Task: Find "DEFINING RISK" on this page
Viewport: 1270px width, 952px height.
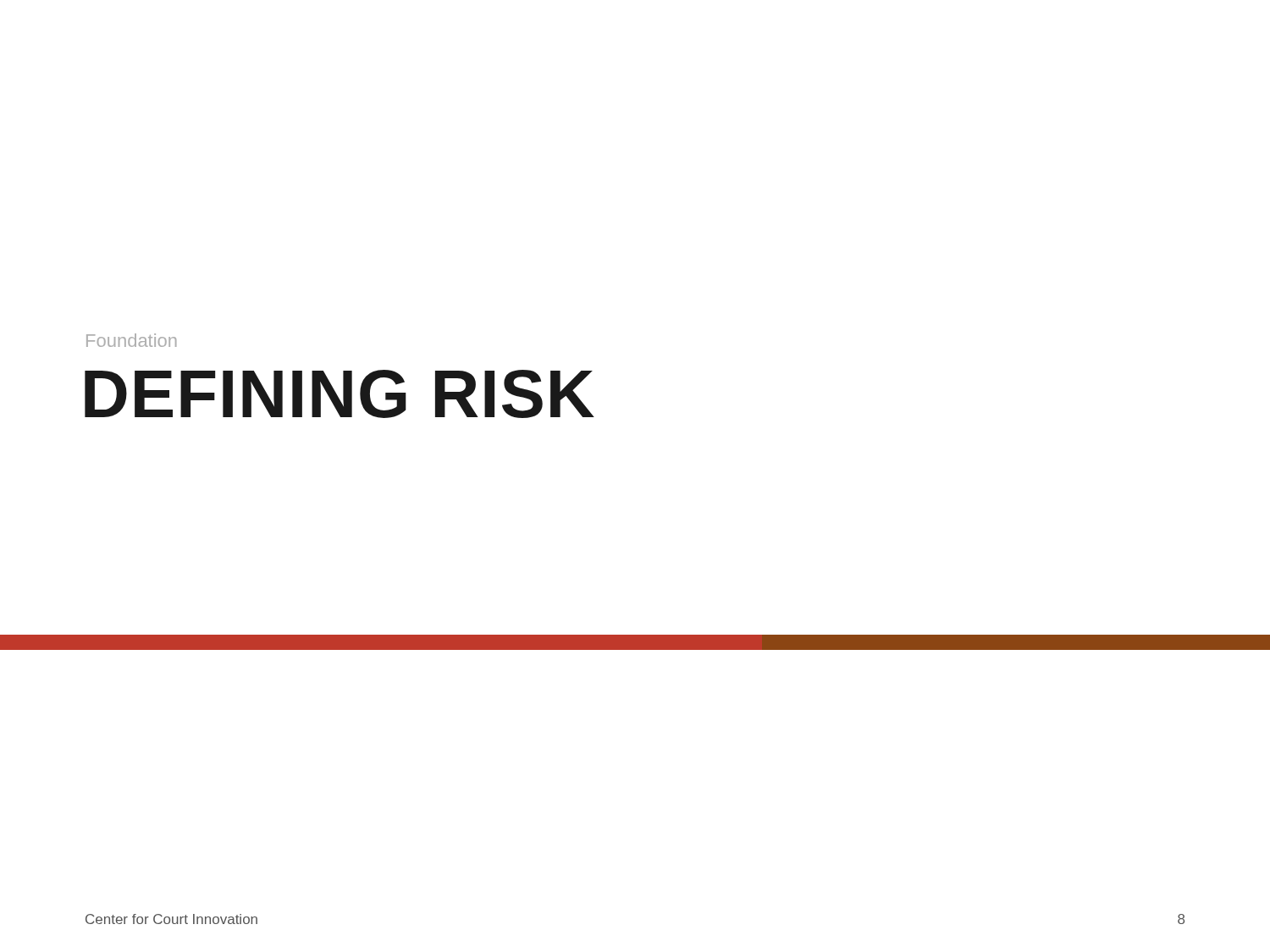Action: pyautogui.click(x=338, y=394)
